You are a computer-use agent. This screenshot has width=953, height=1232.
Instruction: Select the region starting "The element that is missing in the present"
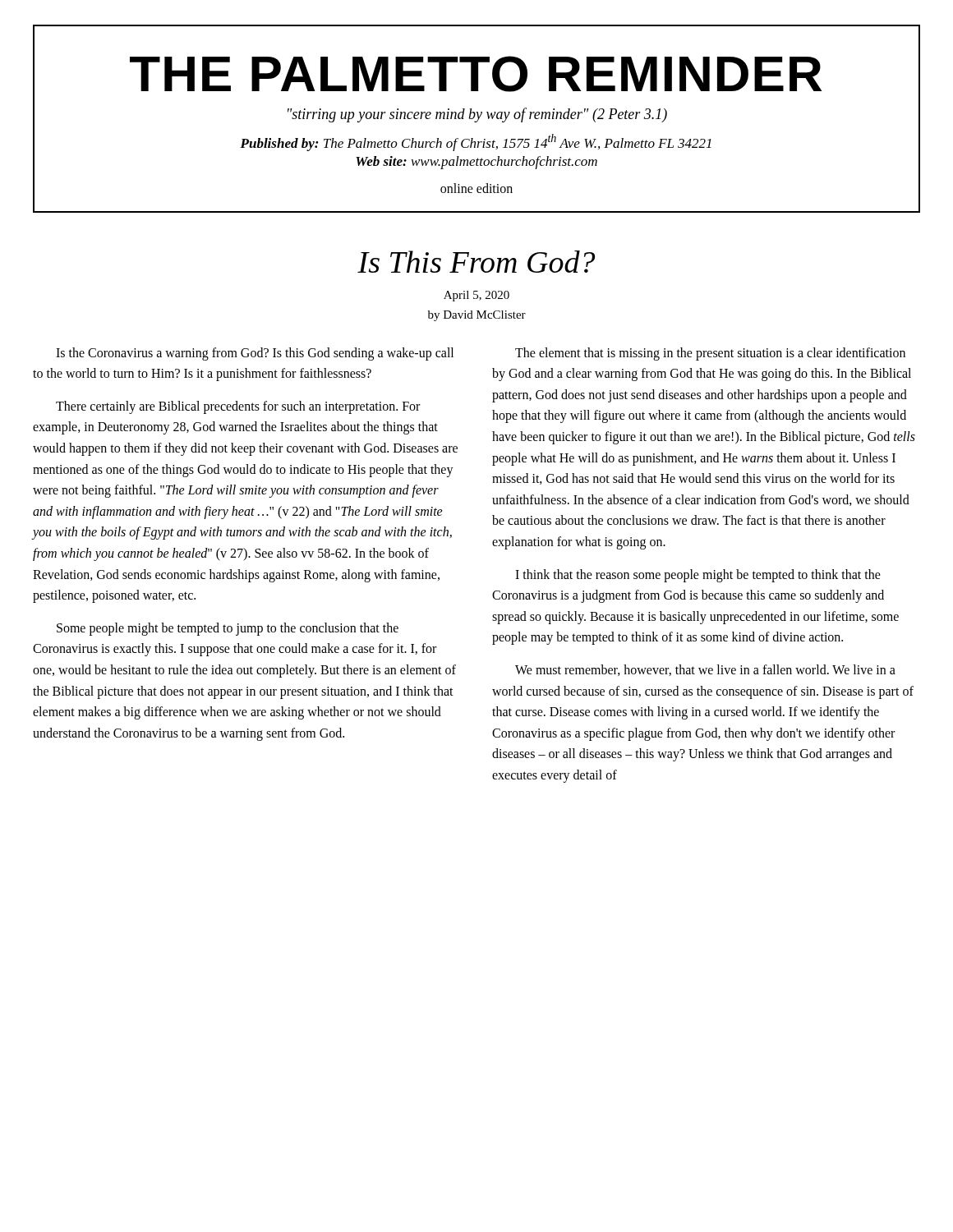pyautogui.click(x=706, y=564)
